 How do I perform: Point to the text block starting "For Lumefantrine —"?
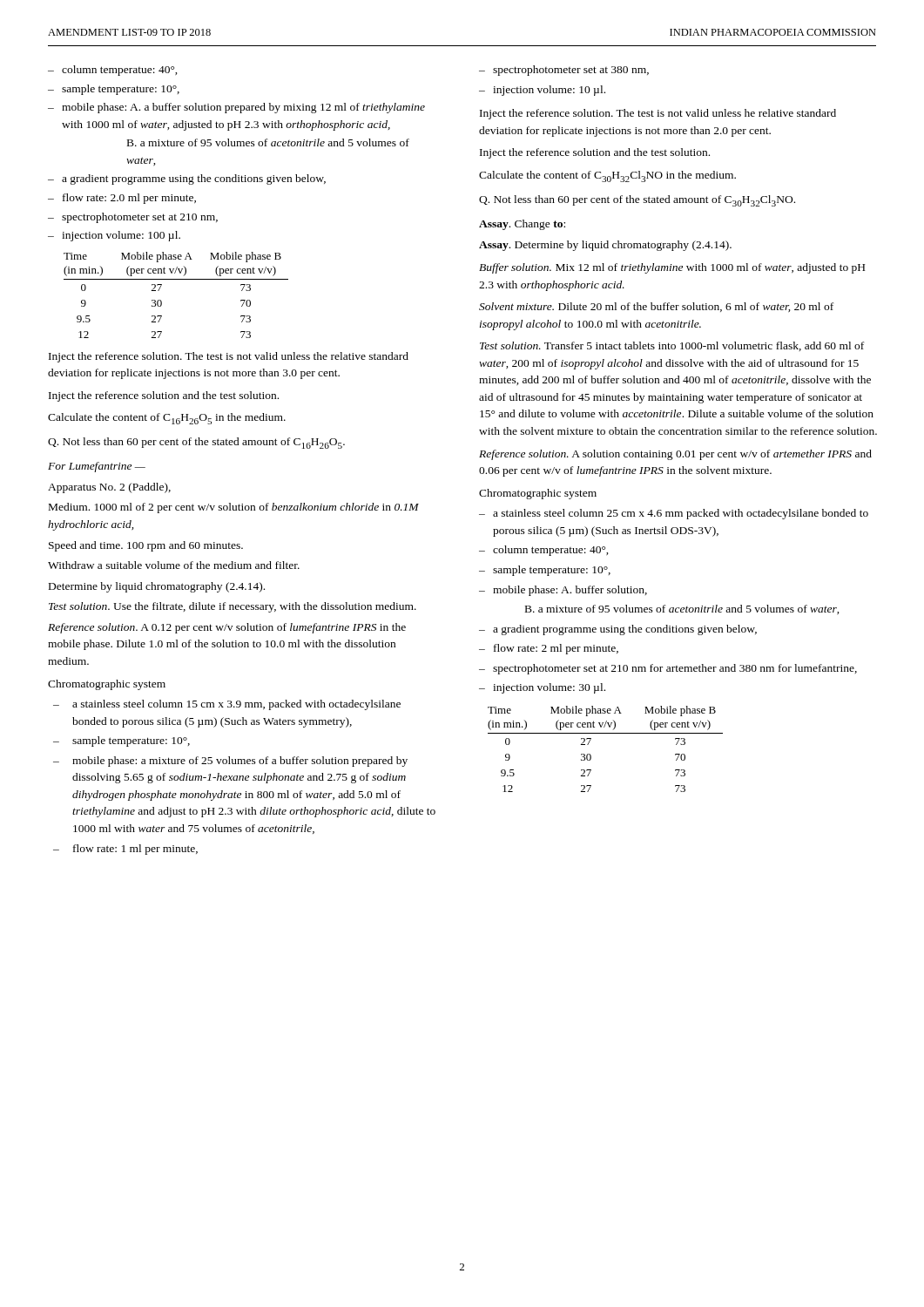click(x=97, y=466)
